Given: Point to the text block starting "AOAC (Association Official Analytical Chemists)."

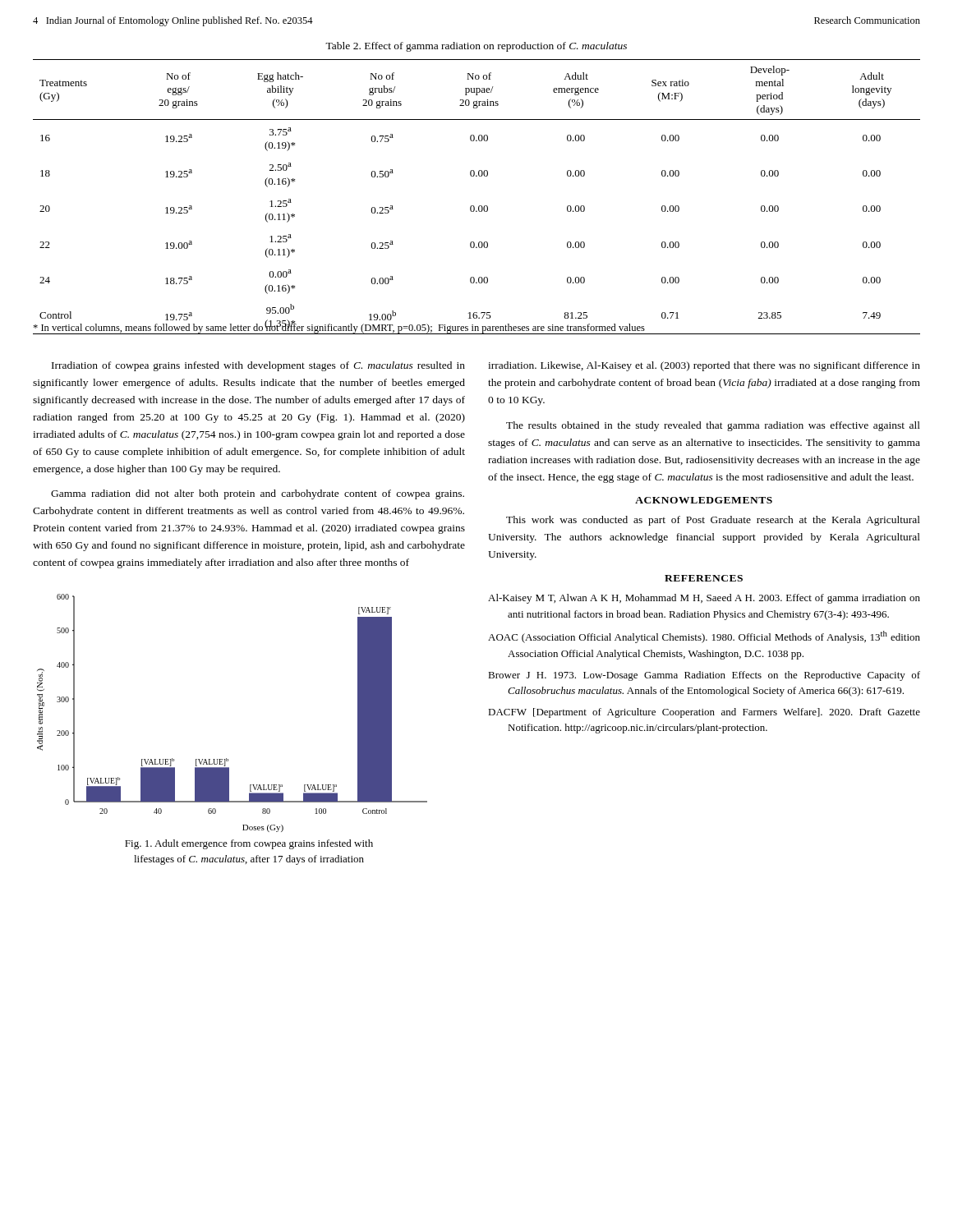Looking at the screenshot, I should [704, 644].
